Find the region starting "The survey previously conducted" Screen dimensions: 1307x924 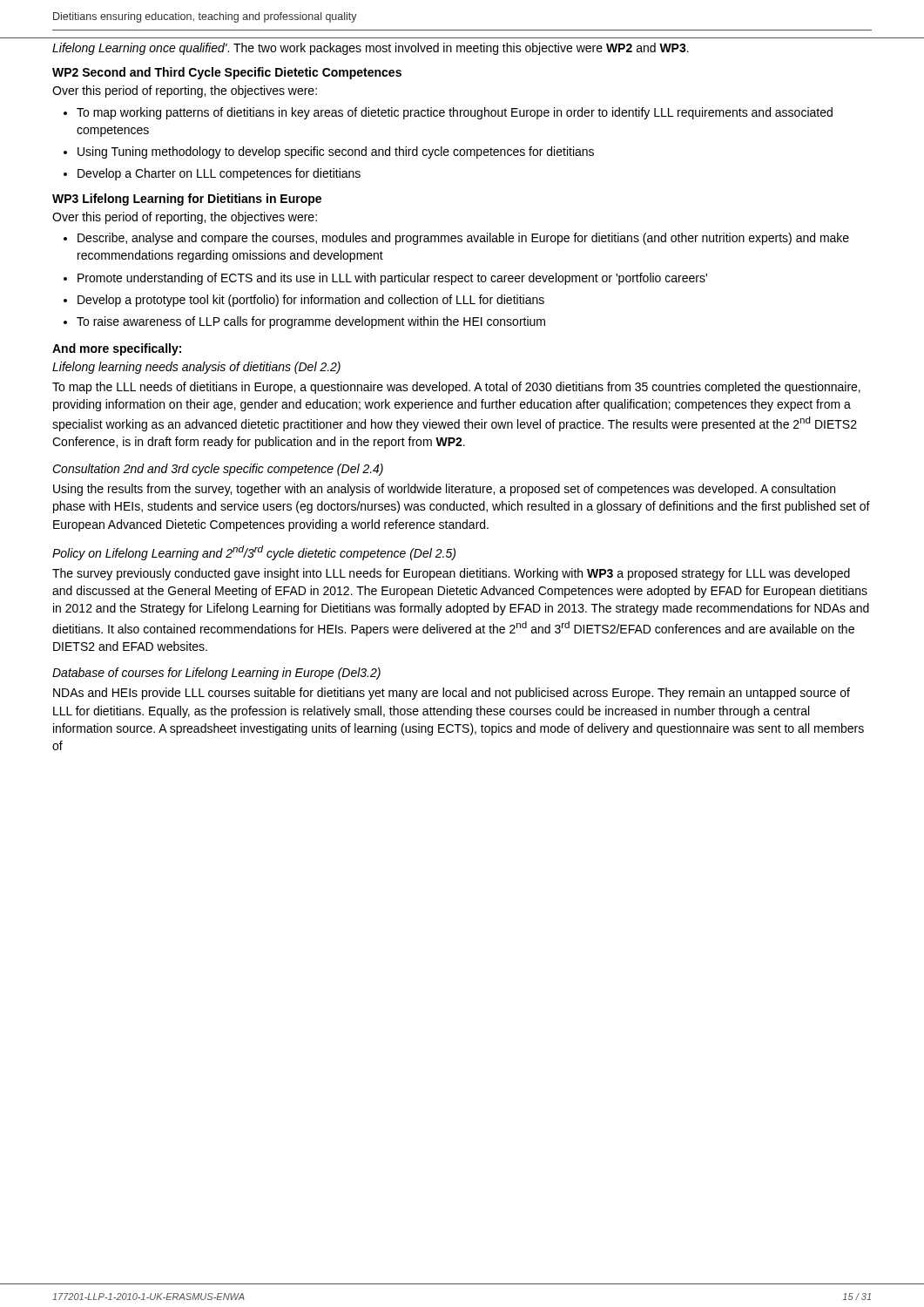pos(461,610)
